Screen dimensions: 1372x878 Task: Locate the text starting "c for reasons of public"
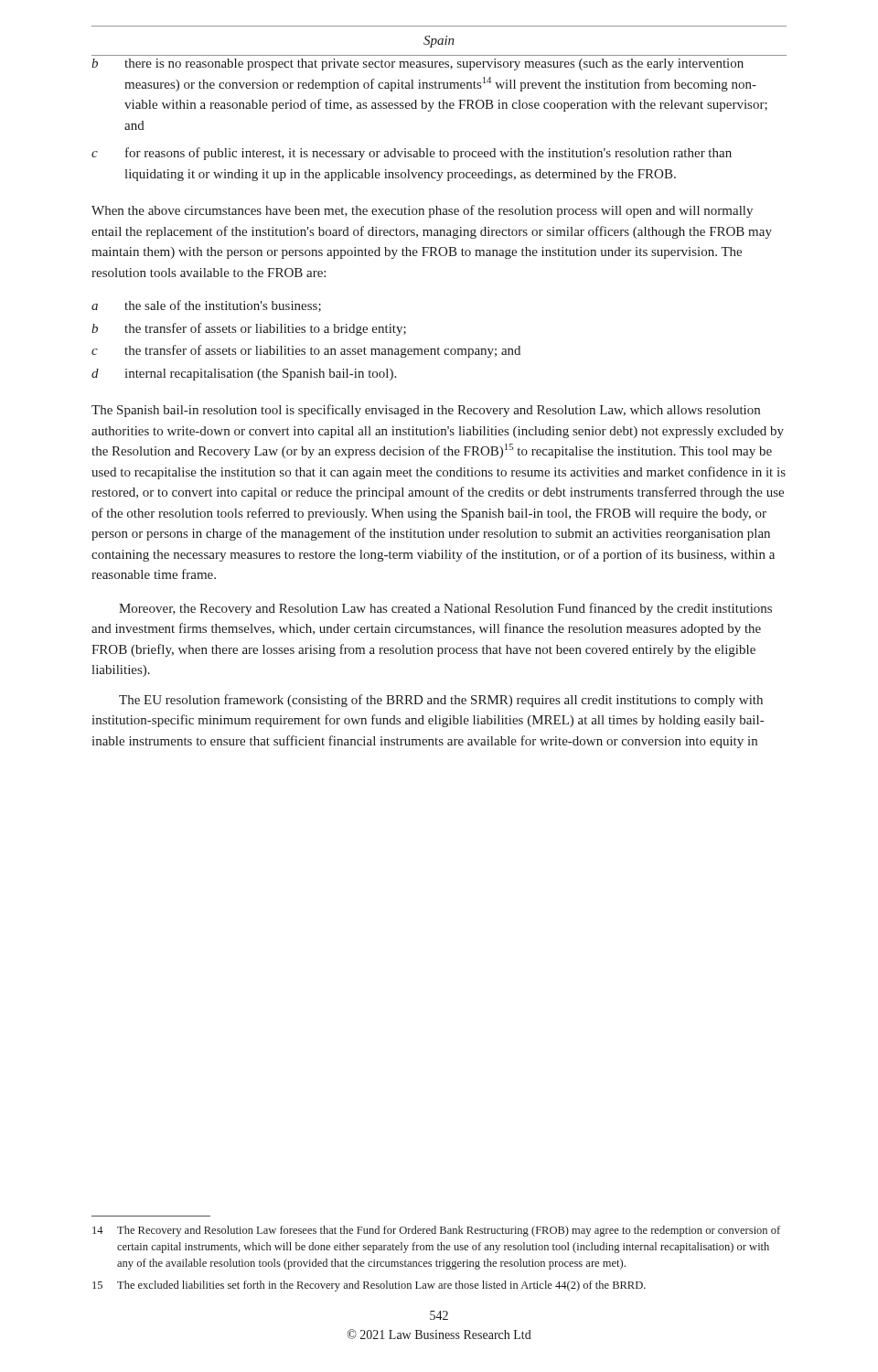(x=439, y=163)
